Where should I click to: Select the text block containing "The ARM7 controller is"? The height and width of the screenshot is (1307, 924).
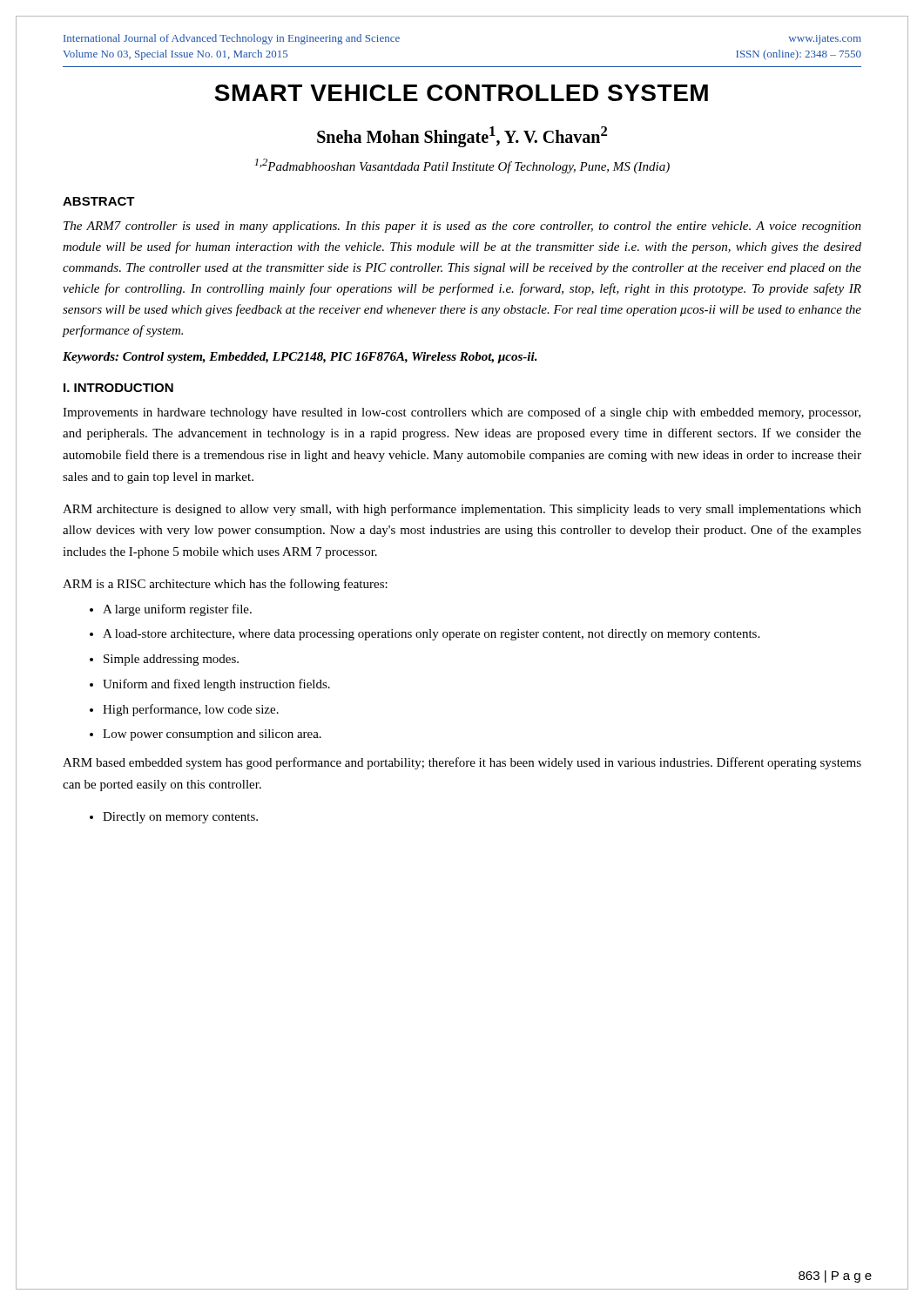point(462,278)
